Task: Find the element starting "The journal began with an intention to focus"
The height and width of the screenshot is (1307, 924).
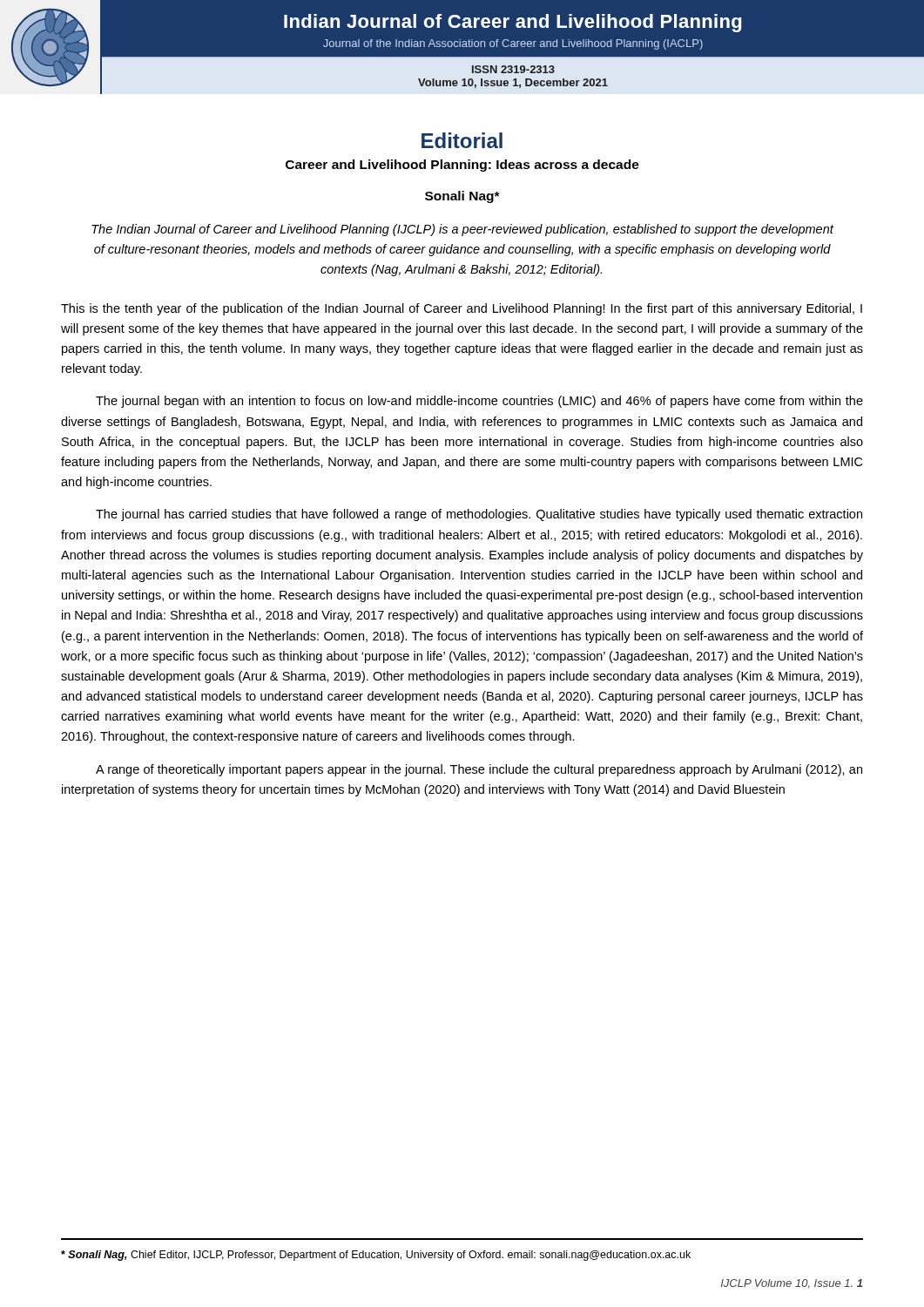Action: point(462,442)
